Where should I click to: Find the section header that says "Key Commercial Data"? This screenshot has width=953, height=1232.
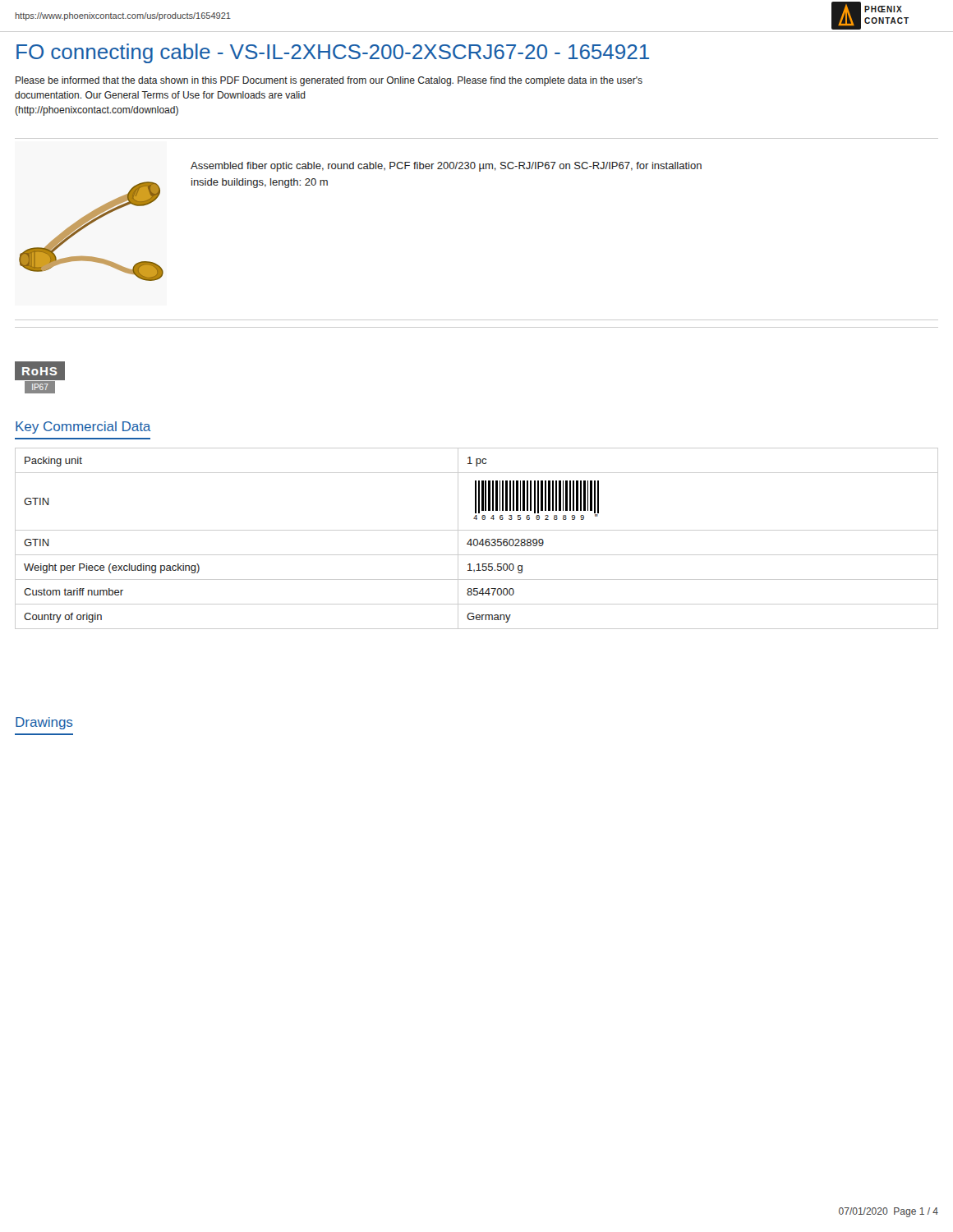(x=83, y=427)
